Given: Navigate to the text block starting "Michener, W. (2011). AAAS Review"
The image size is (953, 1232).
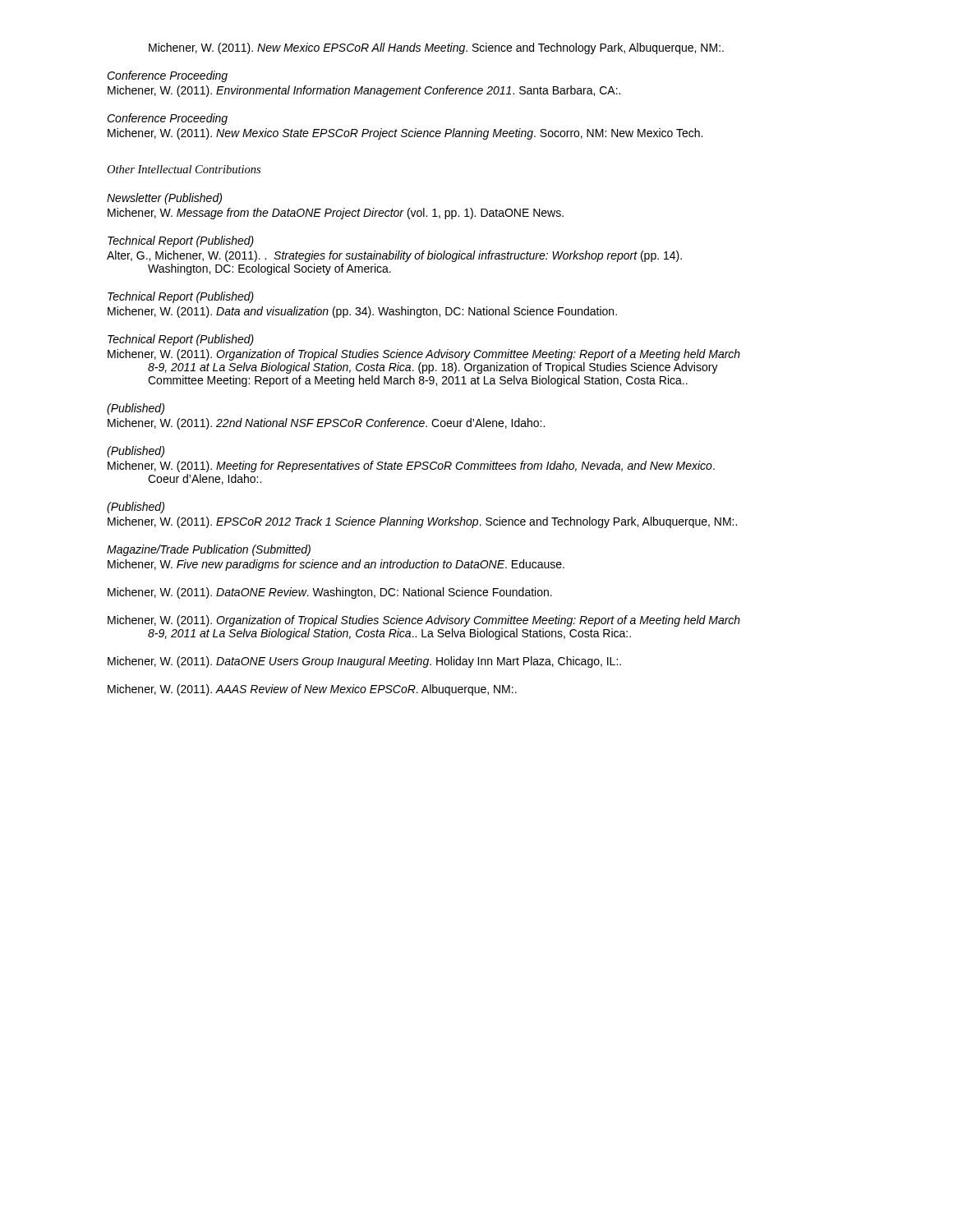Looking at the screenshot, I should (312, 689).
